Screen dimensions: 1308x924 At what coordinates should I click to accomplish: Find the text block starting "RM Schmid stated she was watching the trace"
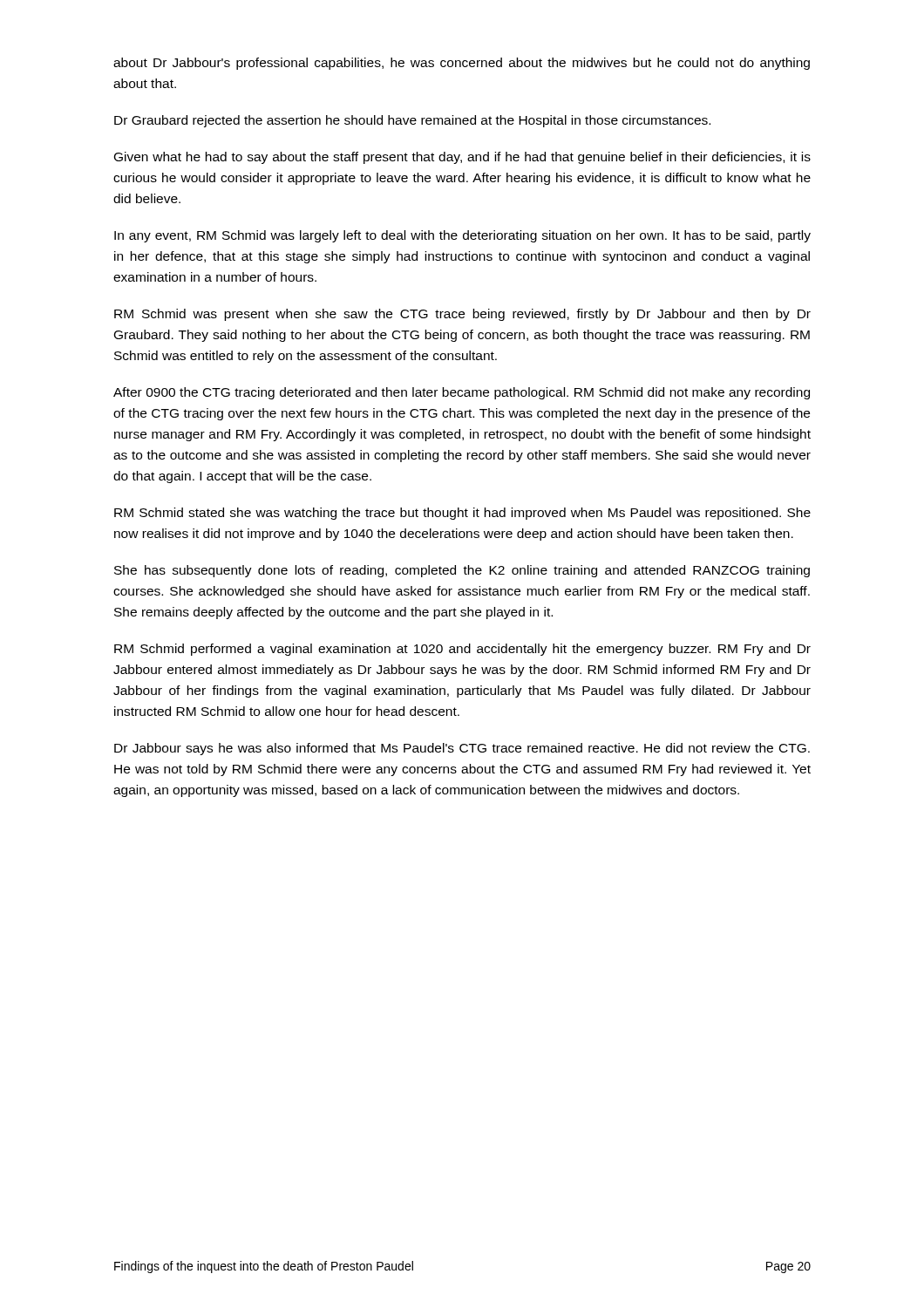click(462, 523)
